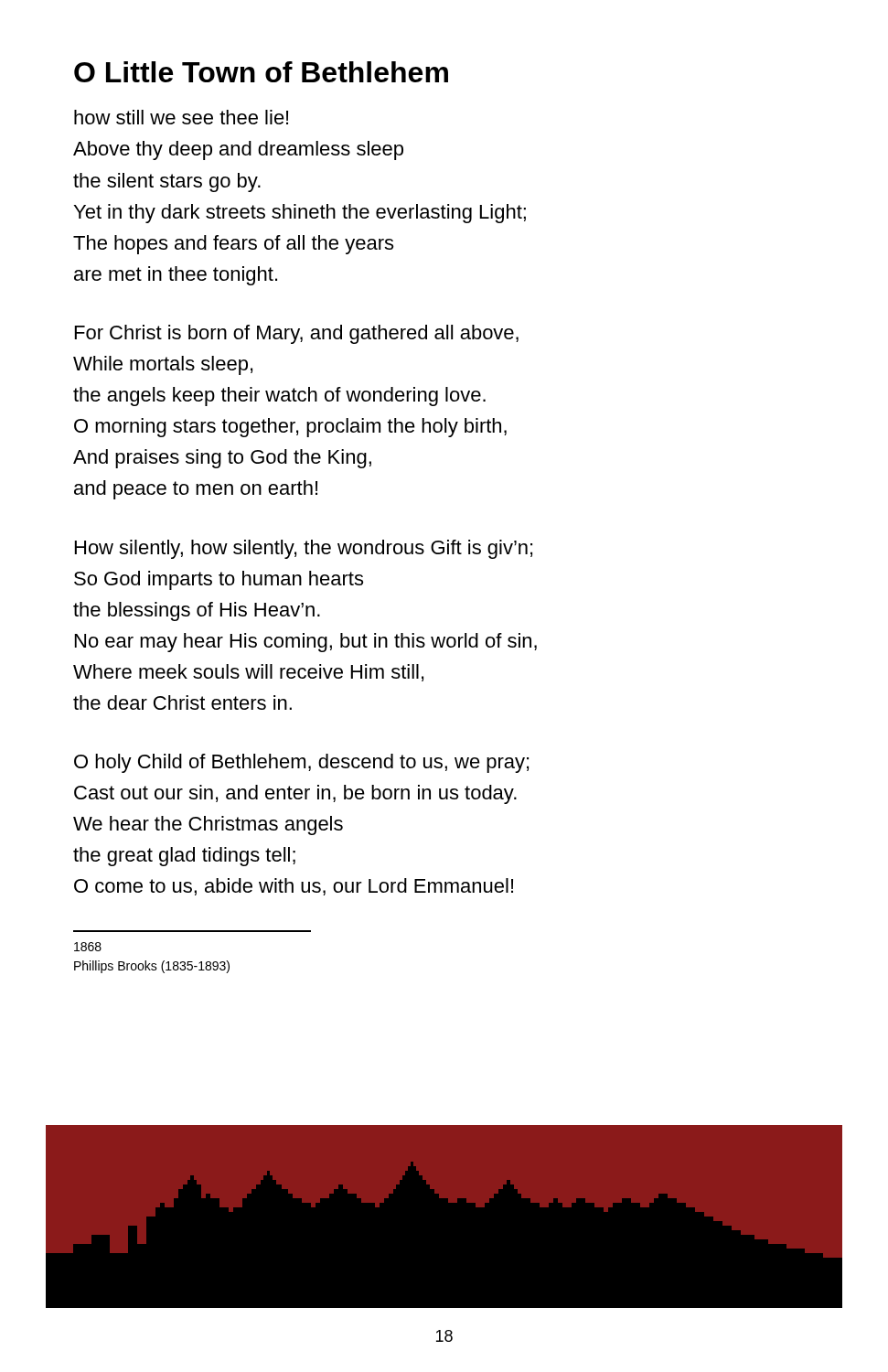The height and width of the screenshot is (1372, 888).
Task: Where is the passage that starts "how still we see"?
Action: click(x=300, y=196)
